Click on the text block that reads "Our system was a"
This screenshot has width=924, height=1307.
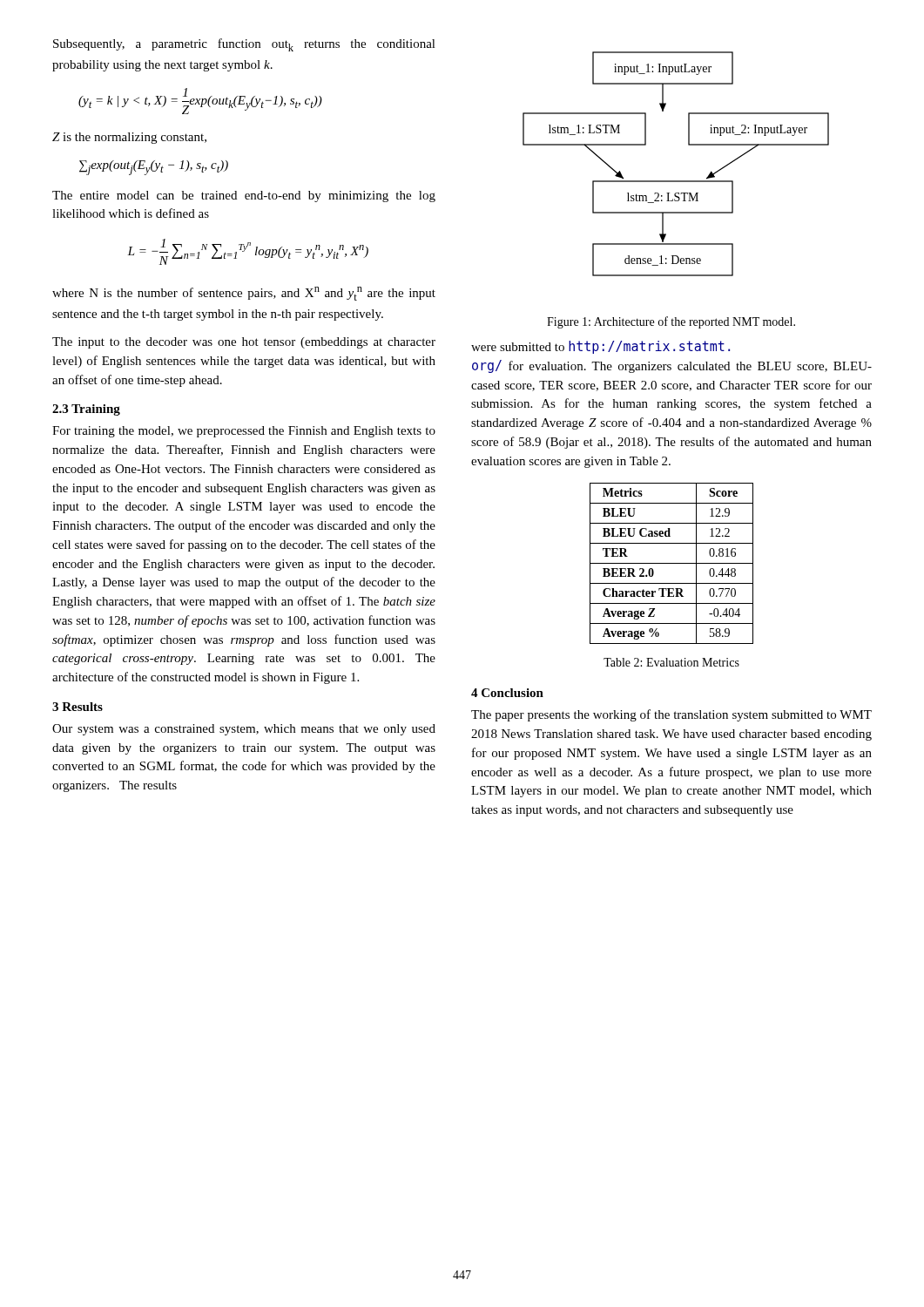244,757
